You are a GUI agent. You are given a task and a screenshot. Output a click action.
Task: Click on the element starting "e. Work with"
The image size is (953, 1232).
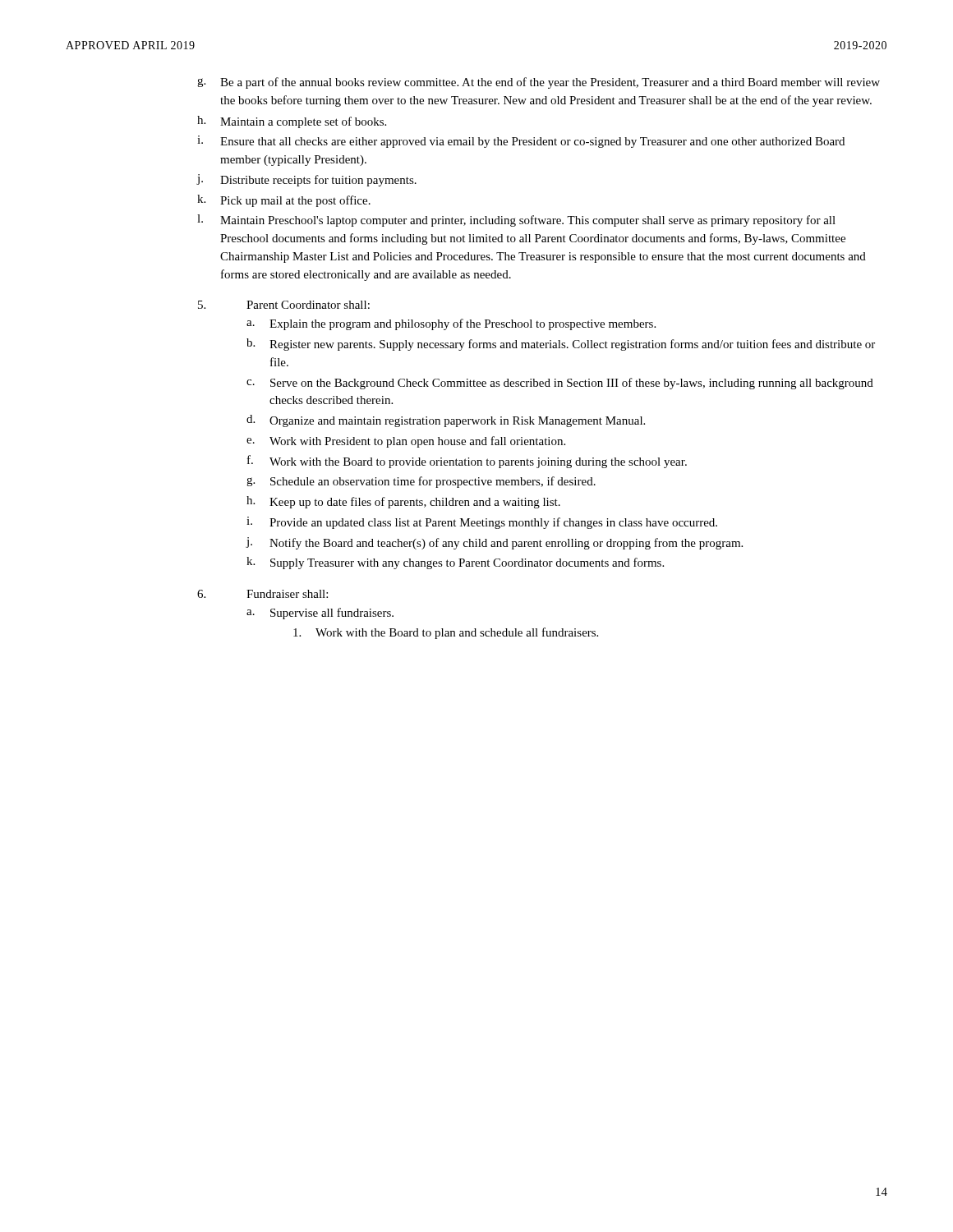(x=567, y=442)
